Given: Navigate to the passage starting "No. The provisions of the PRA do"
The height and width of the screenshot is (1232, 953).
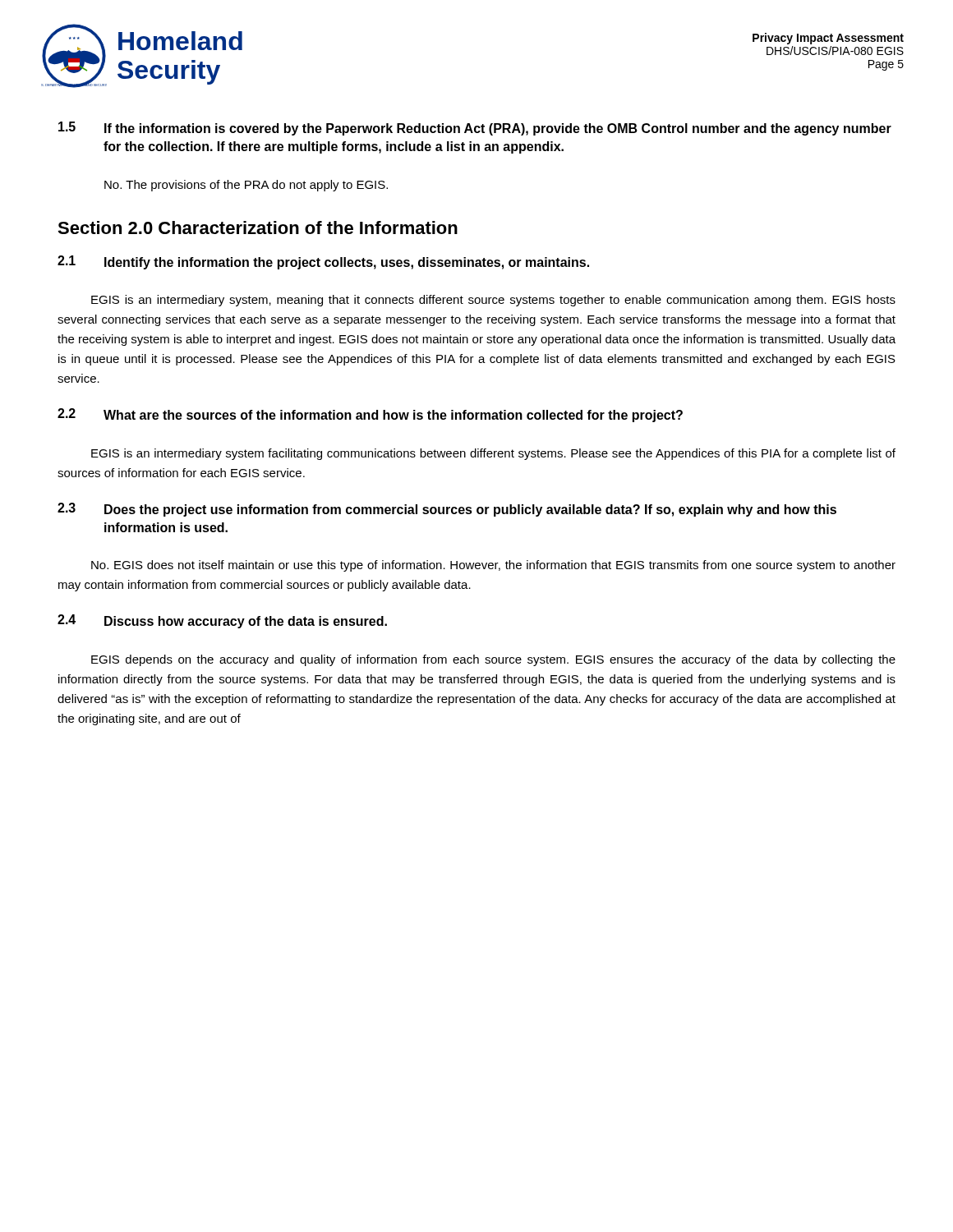Looking at the screenshot, I should coord(246,184).
